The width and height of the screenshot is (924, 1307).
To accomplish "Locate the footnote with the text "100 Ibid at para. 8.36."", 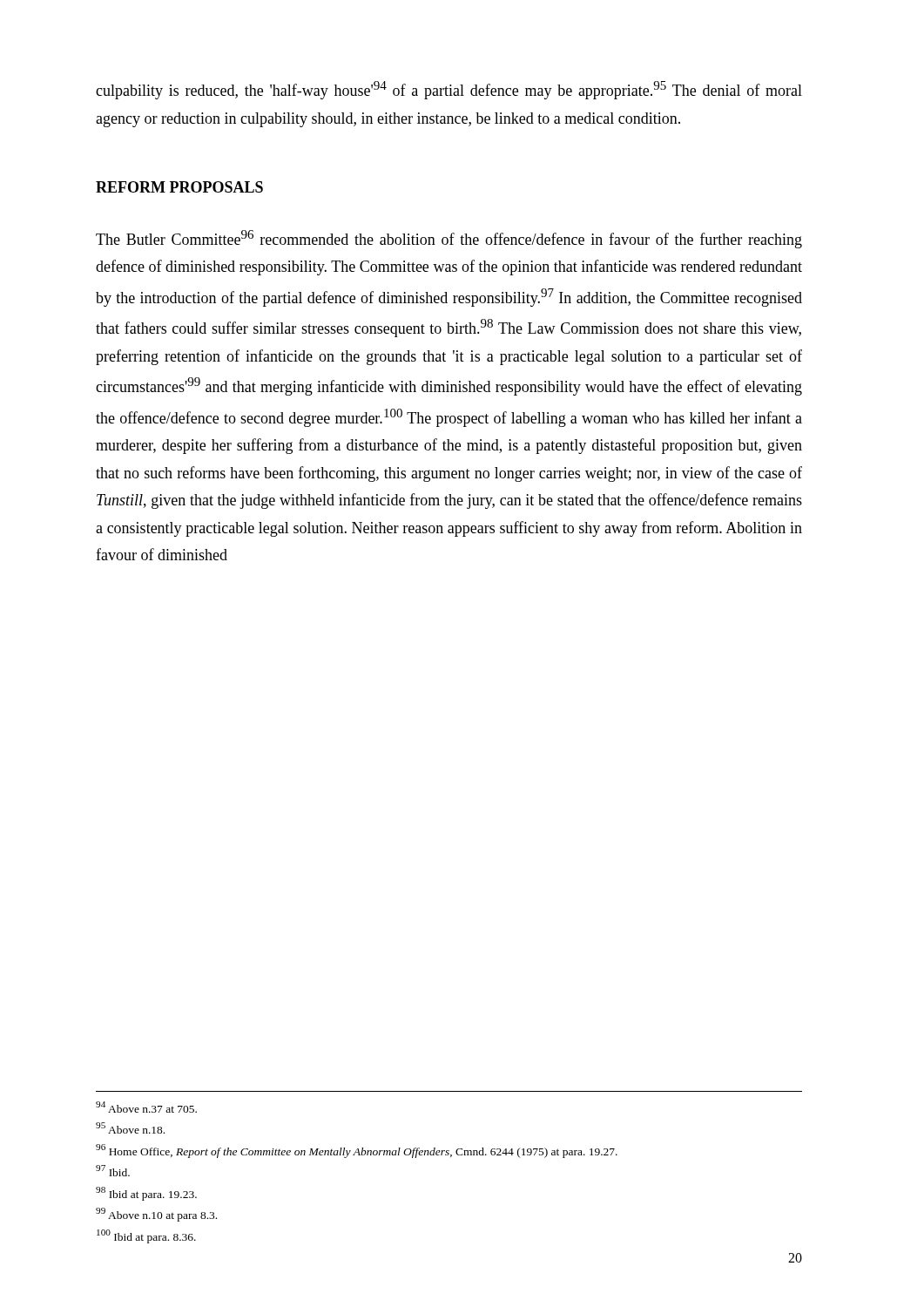I will 146,1235.
